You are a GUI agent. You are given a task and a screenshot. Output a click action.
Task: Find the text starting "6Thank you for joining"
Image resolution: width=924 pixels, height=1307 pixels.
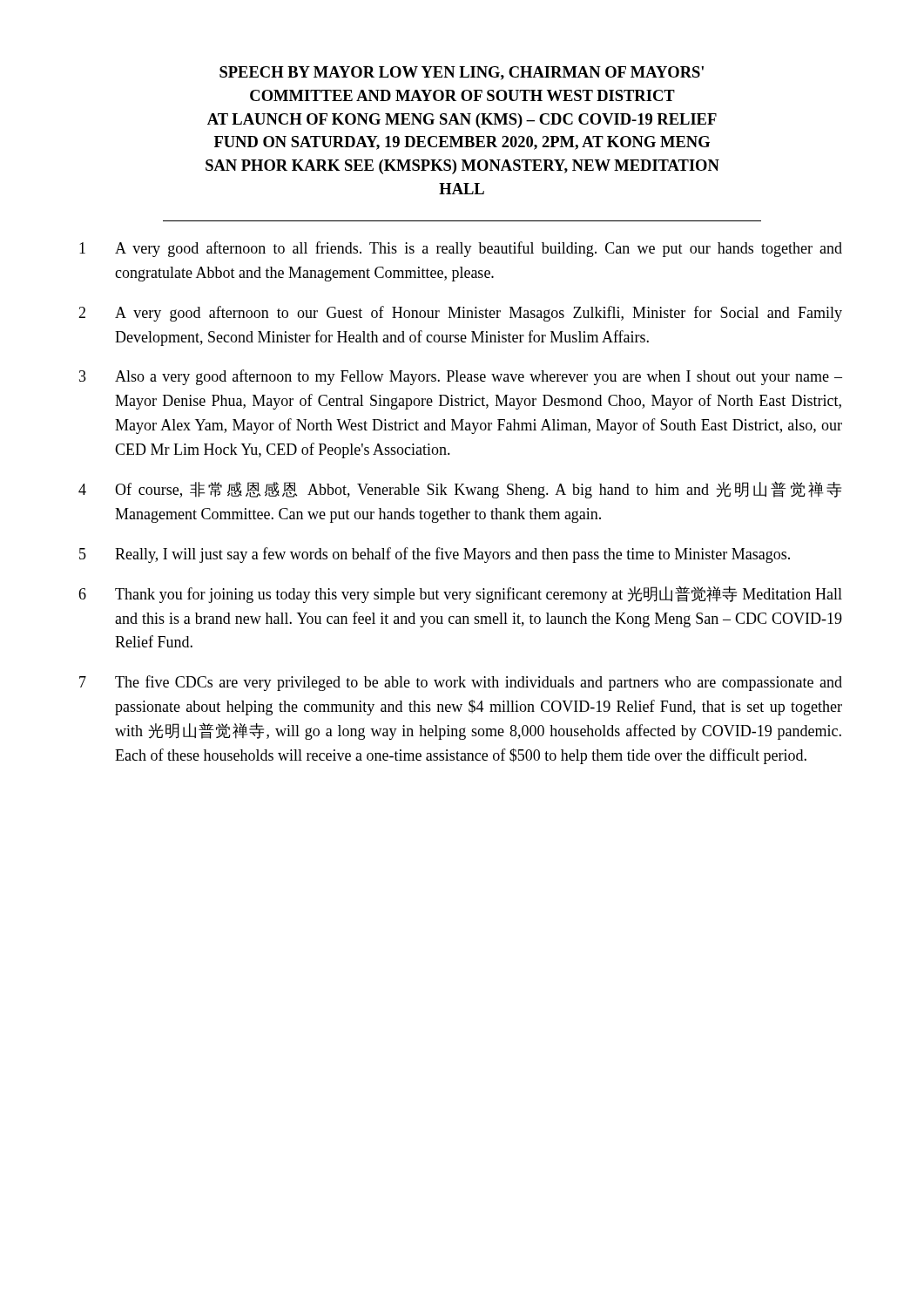pyautogui.click(x=460, y=619)
